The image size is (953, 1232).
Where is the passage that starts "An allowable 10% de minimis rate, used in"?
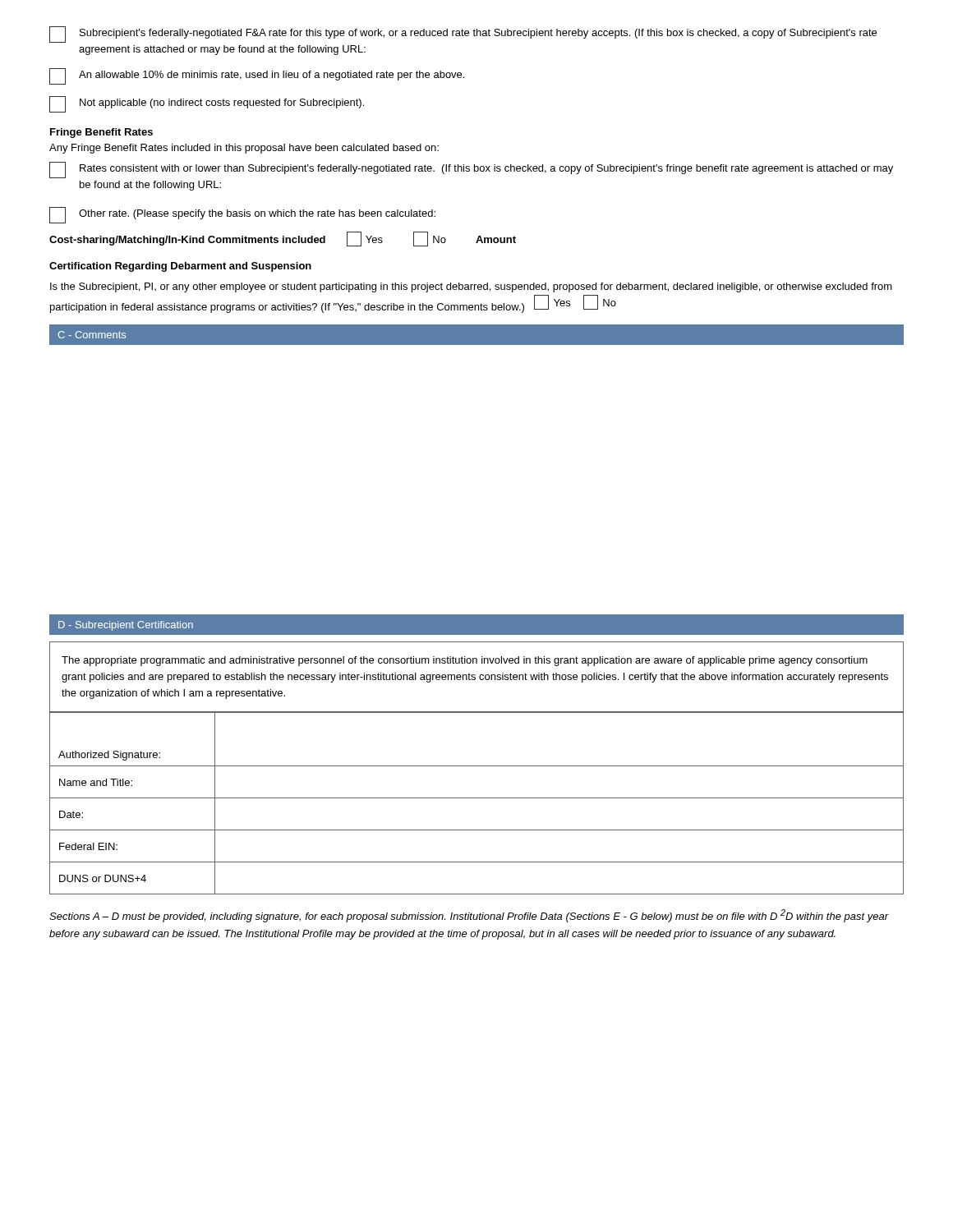257,76
